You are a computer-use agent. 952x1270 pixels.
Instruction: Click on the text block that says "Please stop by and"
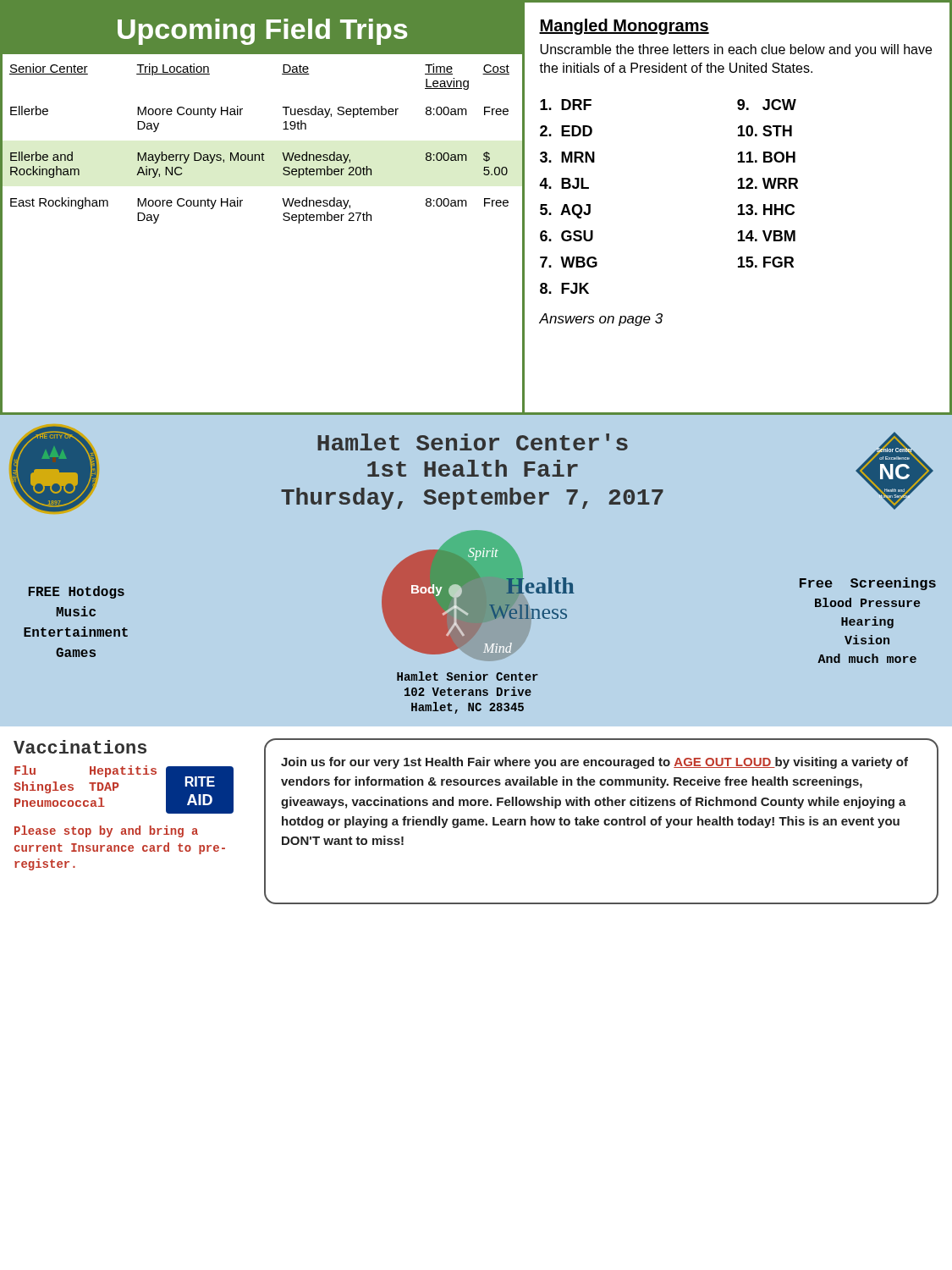(x=120, y=848)
